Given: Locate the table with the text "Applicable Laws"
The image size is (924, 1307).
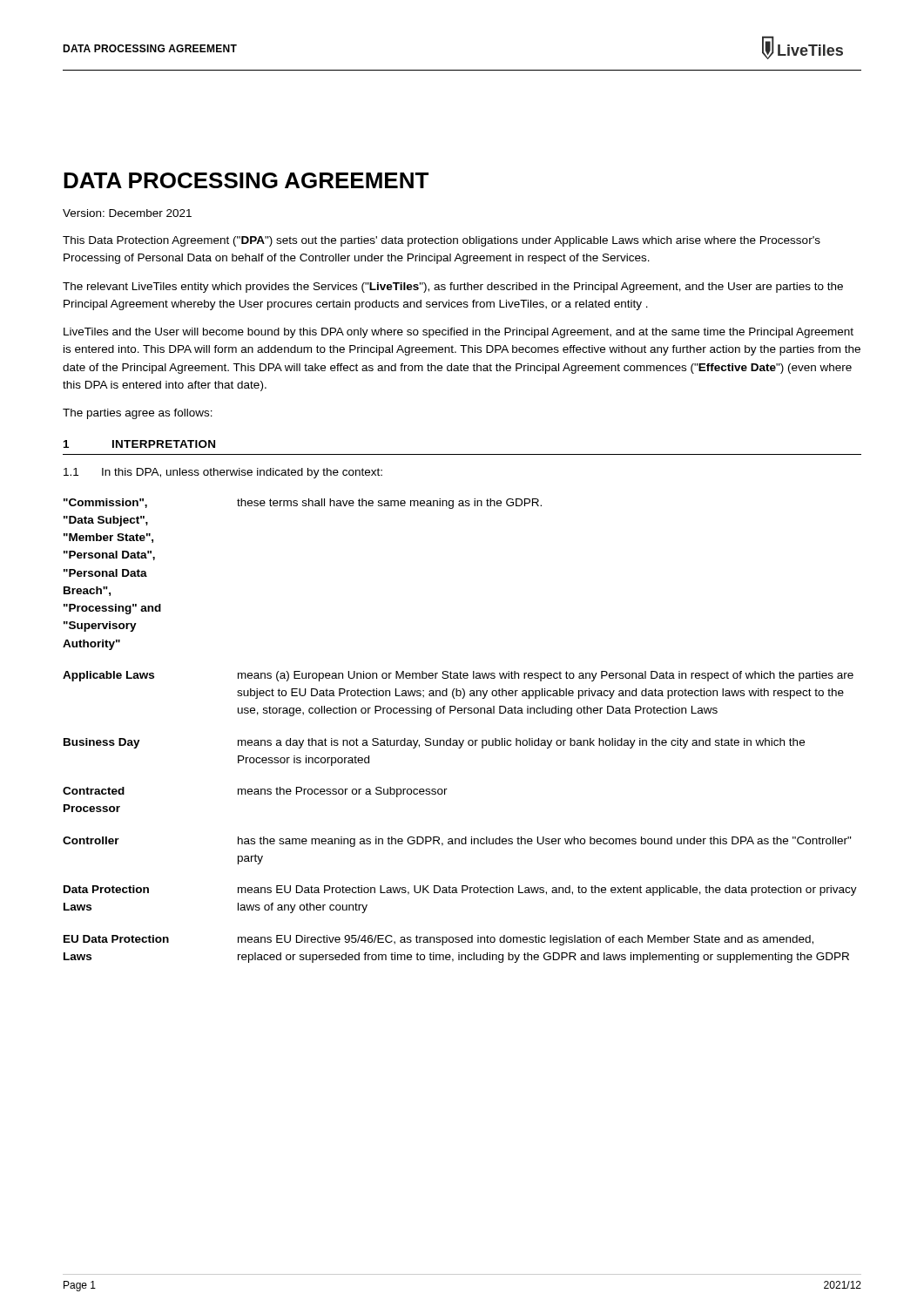Looking at the screenshot, I should 462,731.
